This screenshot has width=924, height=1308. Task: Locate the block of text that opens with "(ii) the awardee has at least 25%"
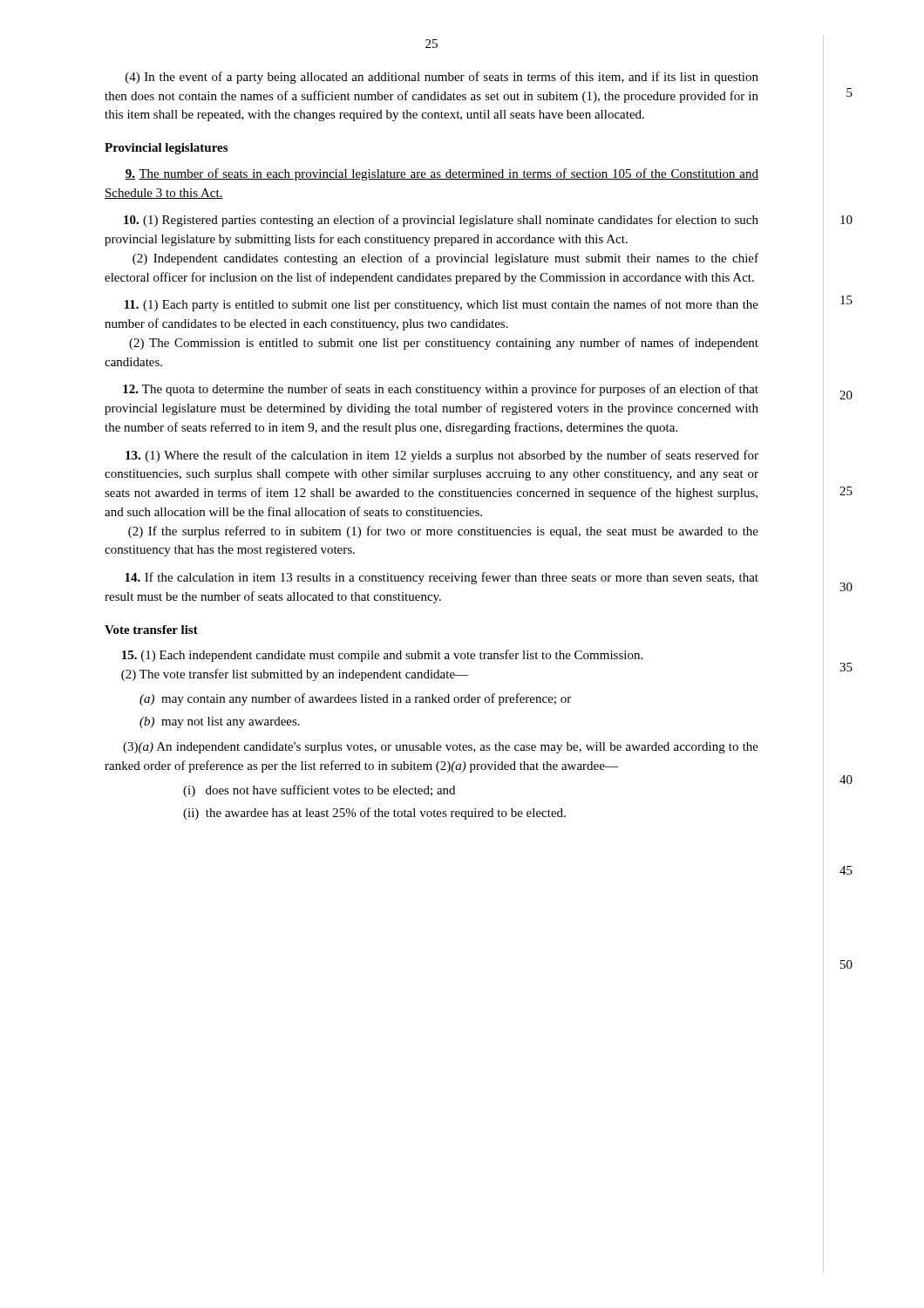tap(375, 812)
